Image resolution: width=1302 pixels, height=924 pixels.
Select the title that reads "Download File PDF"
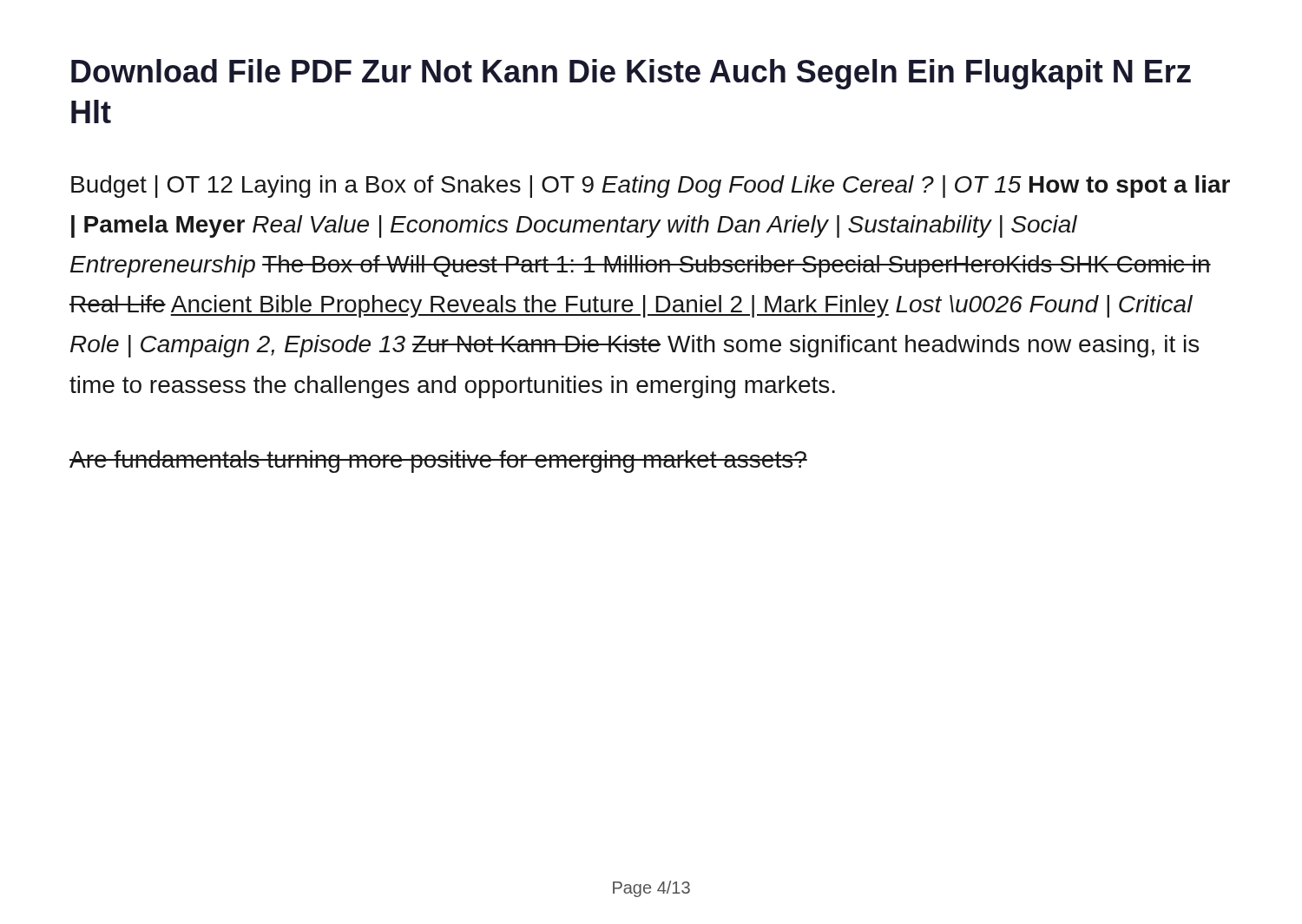tap(630, 92)
